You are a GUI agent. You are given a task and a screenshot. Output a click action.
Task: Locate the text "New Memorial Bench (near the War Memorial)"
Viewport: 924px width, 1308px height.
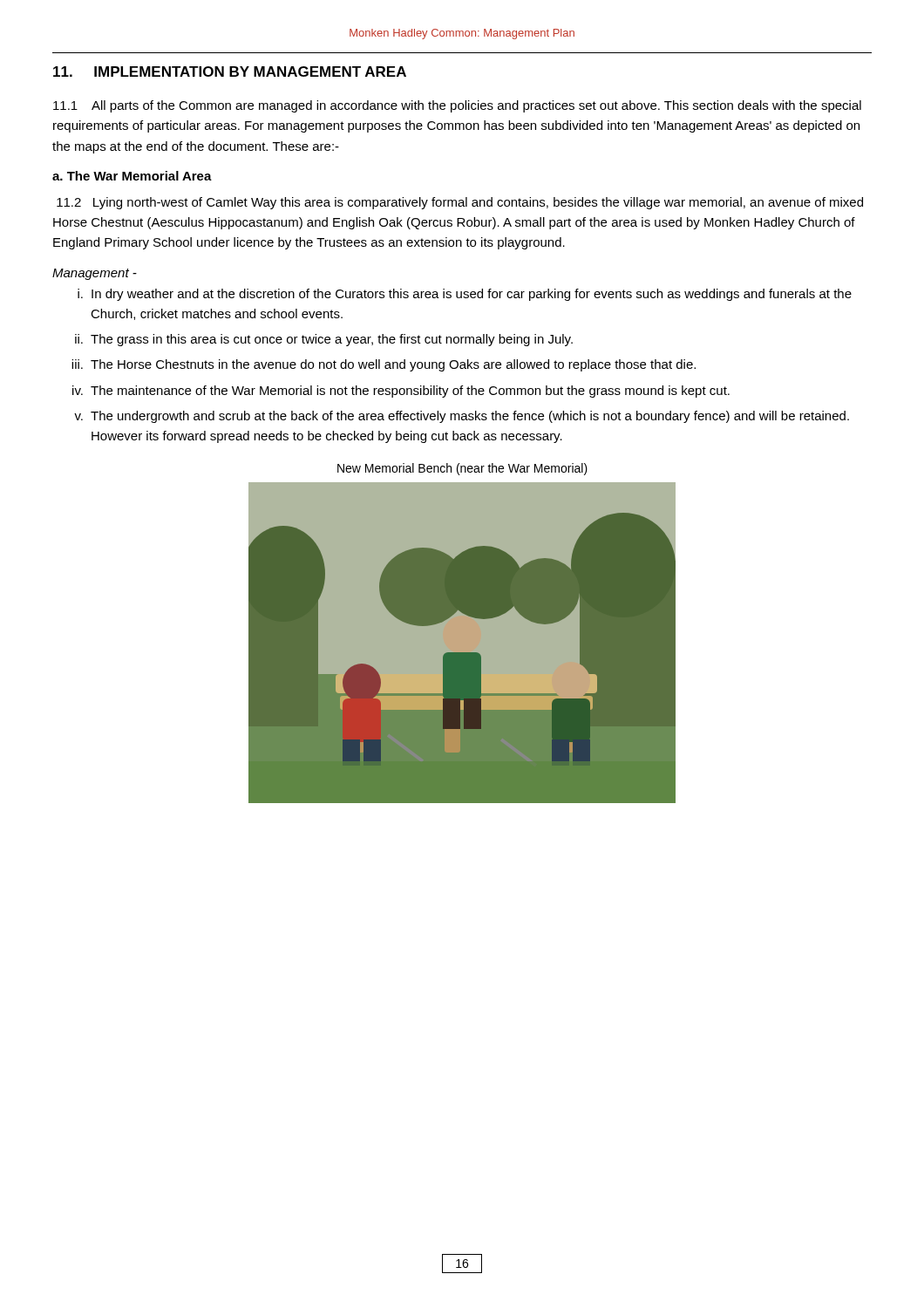pos(462,468)
